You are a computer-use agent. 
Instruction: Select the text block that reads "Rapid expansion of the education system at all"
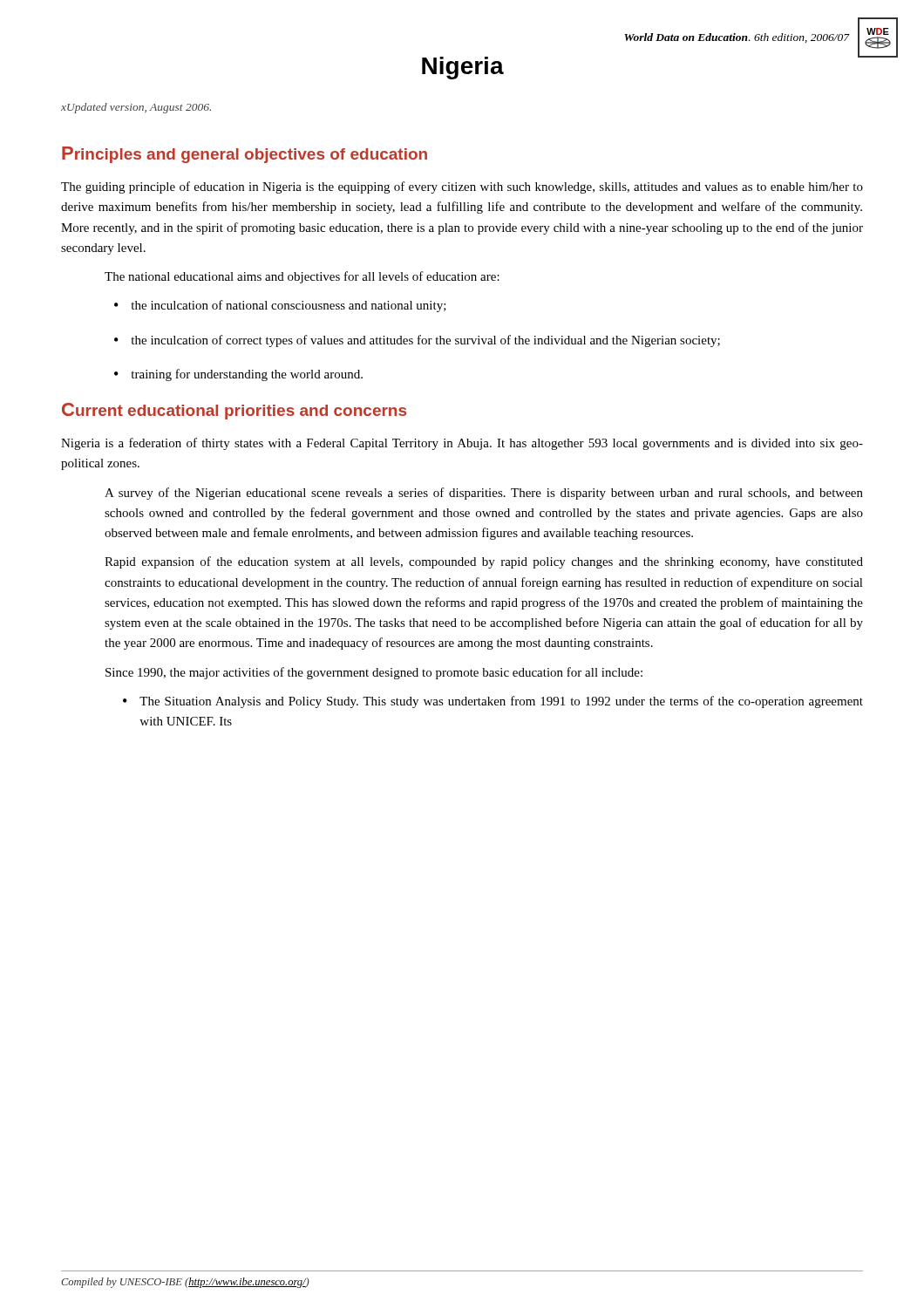(x=484, y=602)
